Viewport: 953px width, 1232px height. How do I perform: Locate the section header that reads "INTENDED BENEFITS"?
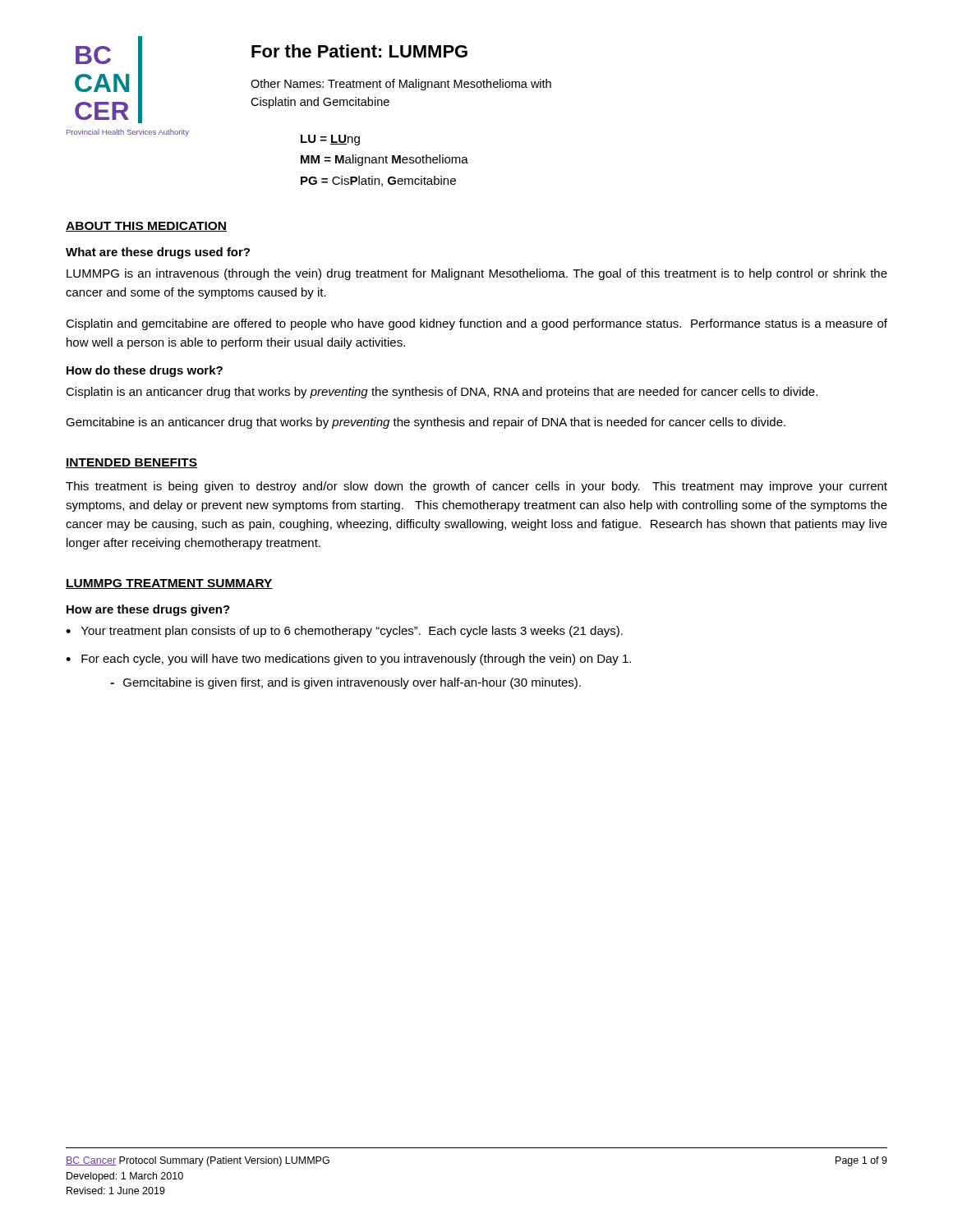[132, 462]
